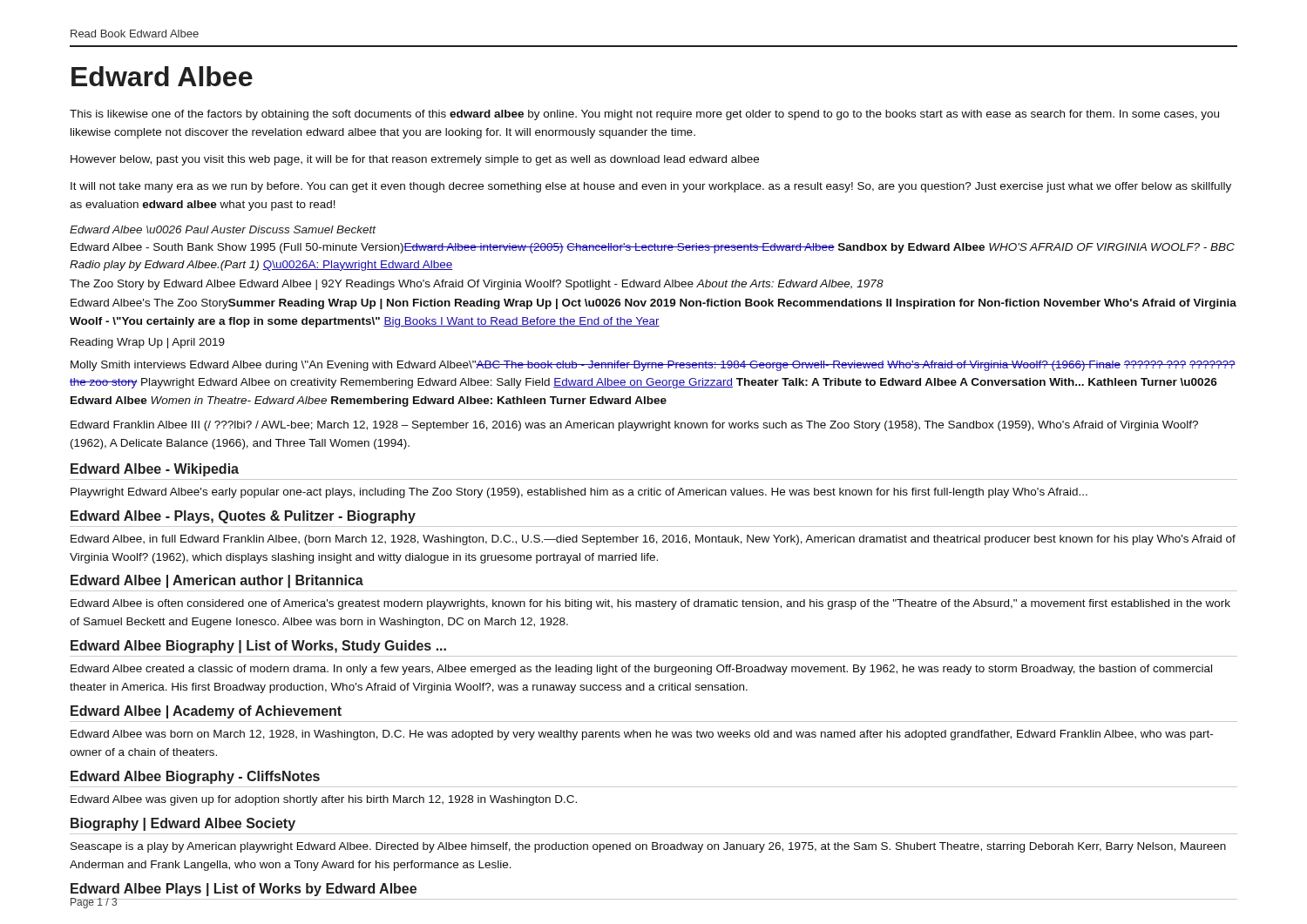Click on the section header with the text "Edward Albee | Academy of Achievement"

(206, 711)
